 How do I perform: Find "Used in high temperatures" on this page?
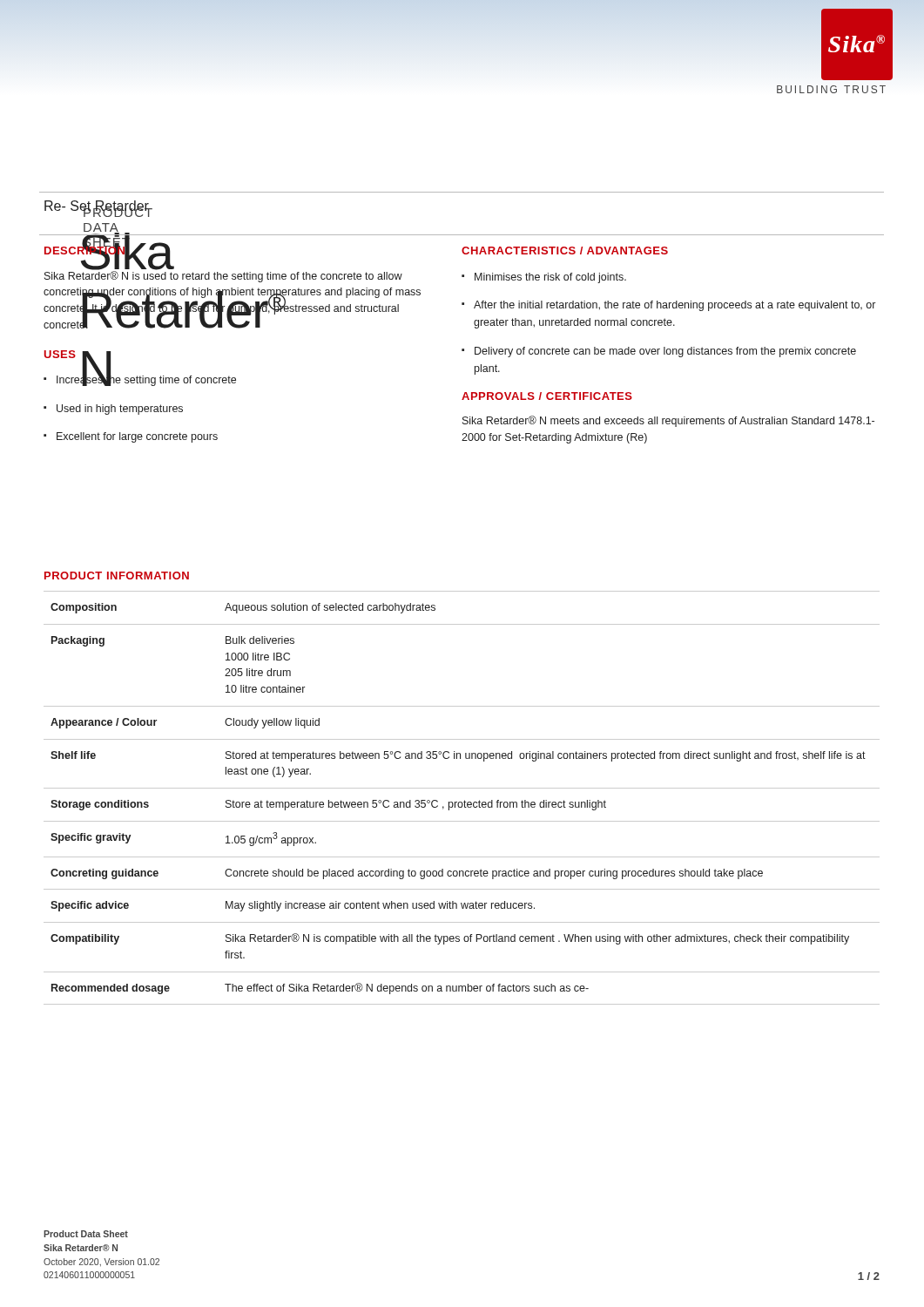(113, 410)
